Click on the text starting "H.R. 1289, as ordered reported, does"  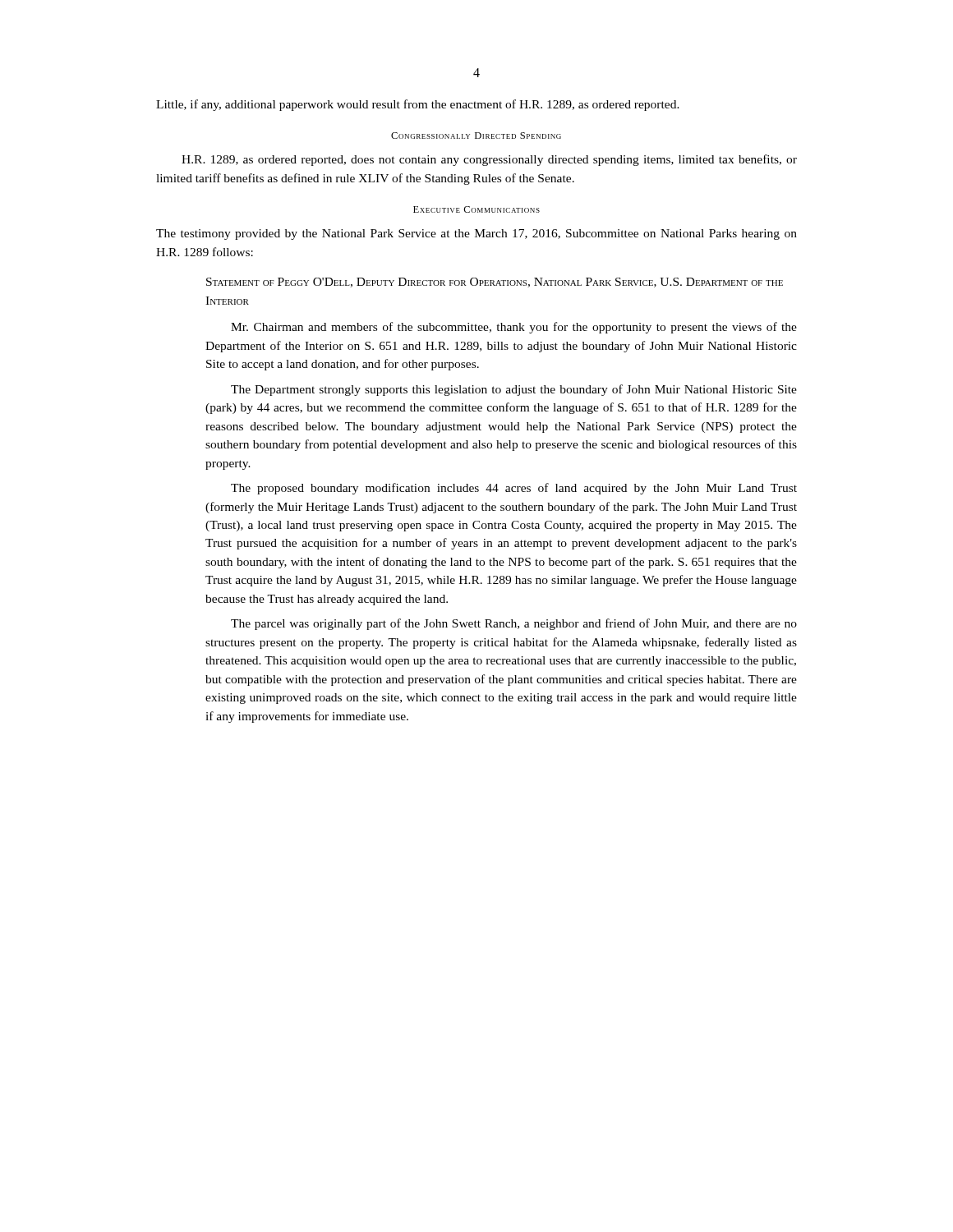[x=476, y=169]
